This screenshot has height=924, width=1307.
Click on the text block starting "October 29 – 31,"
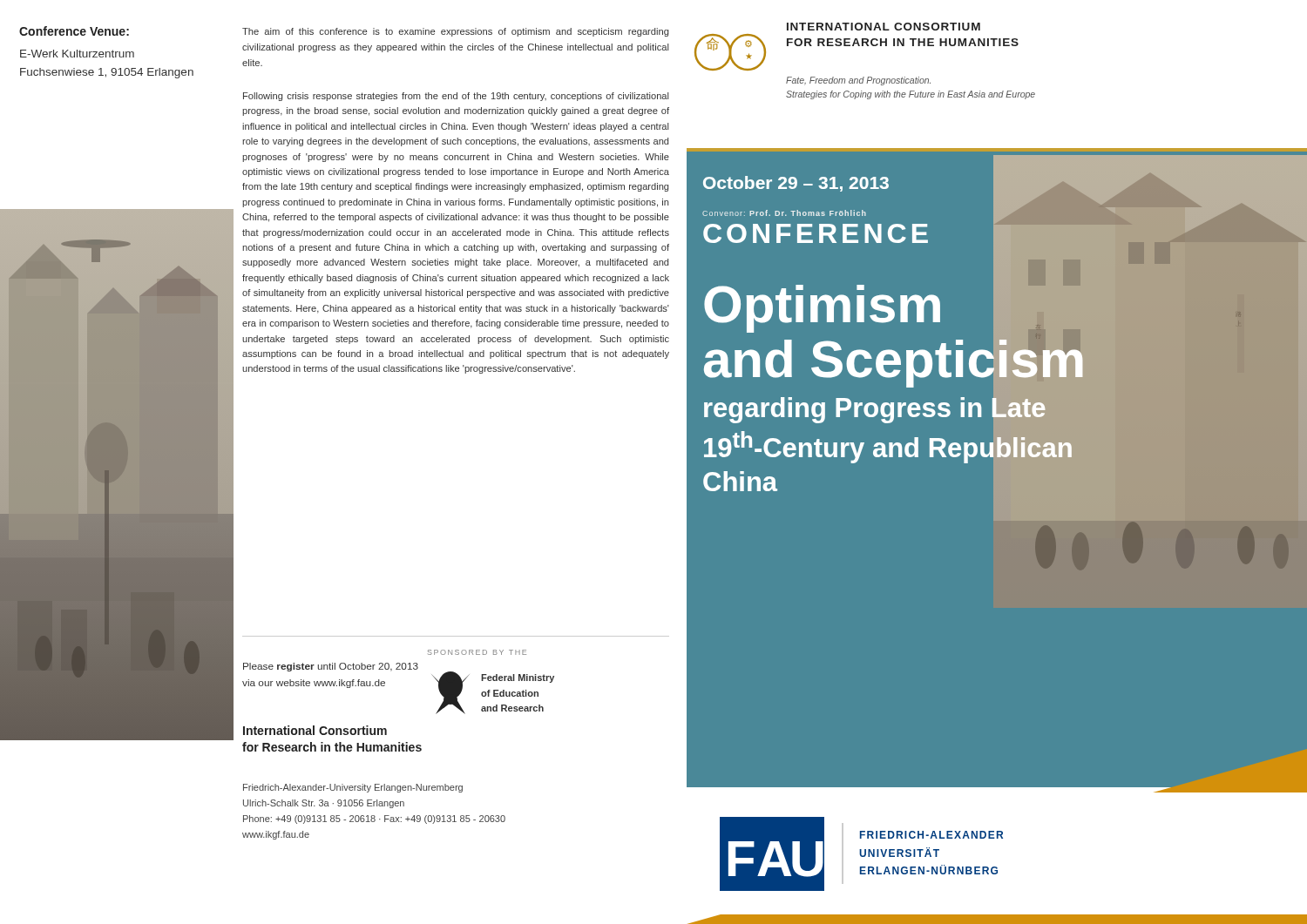[796, 182]
